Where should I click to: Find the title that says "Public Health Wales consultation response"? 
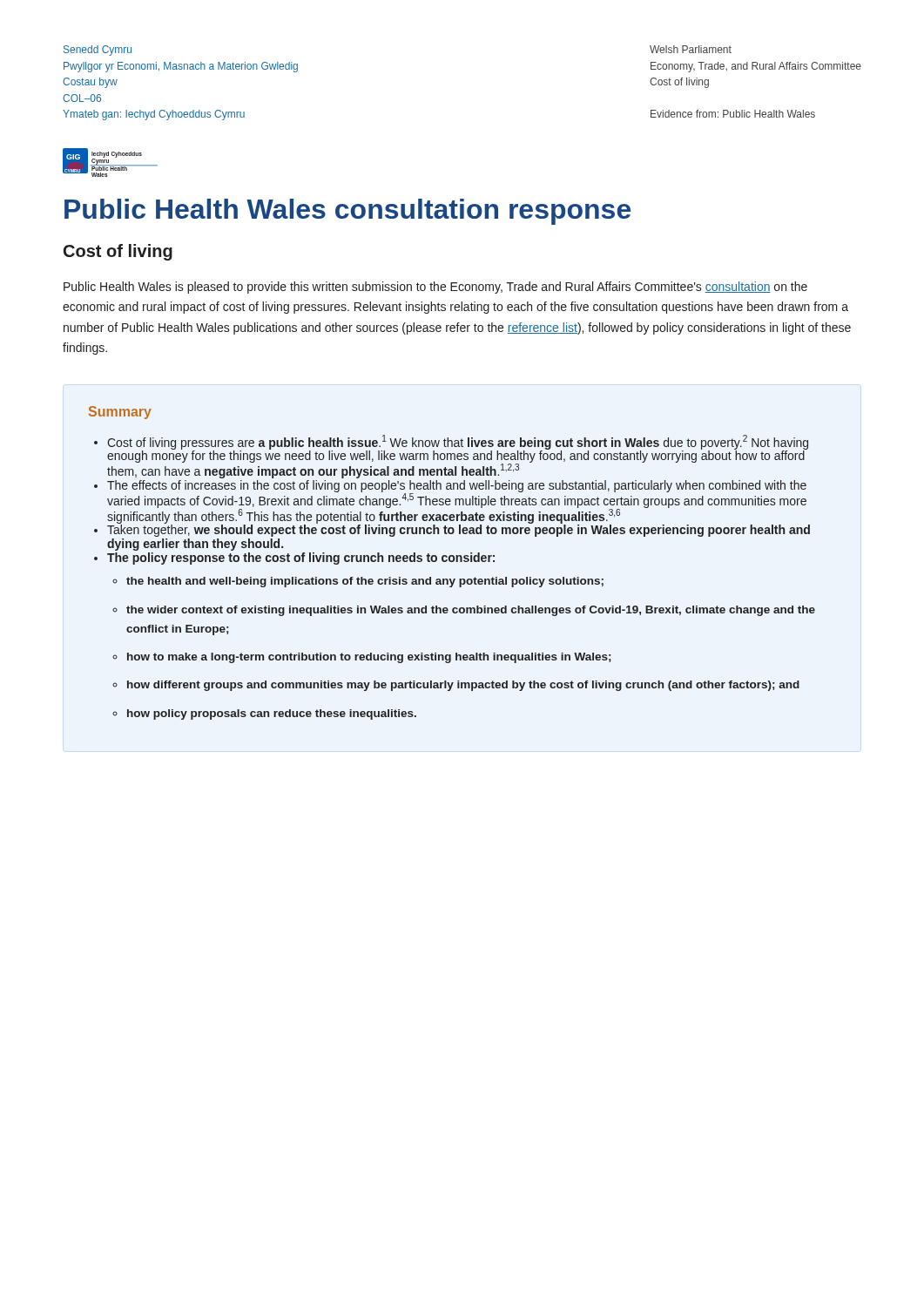pyautogui.click(x=347, y=209)
